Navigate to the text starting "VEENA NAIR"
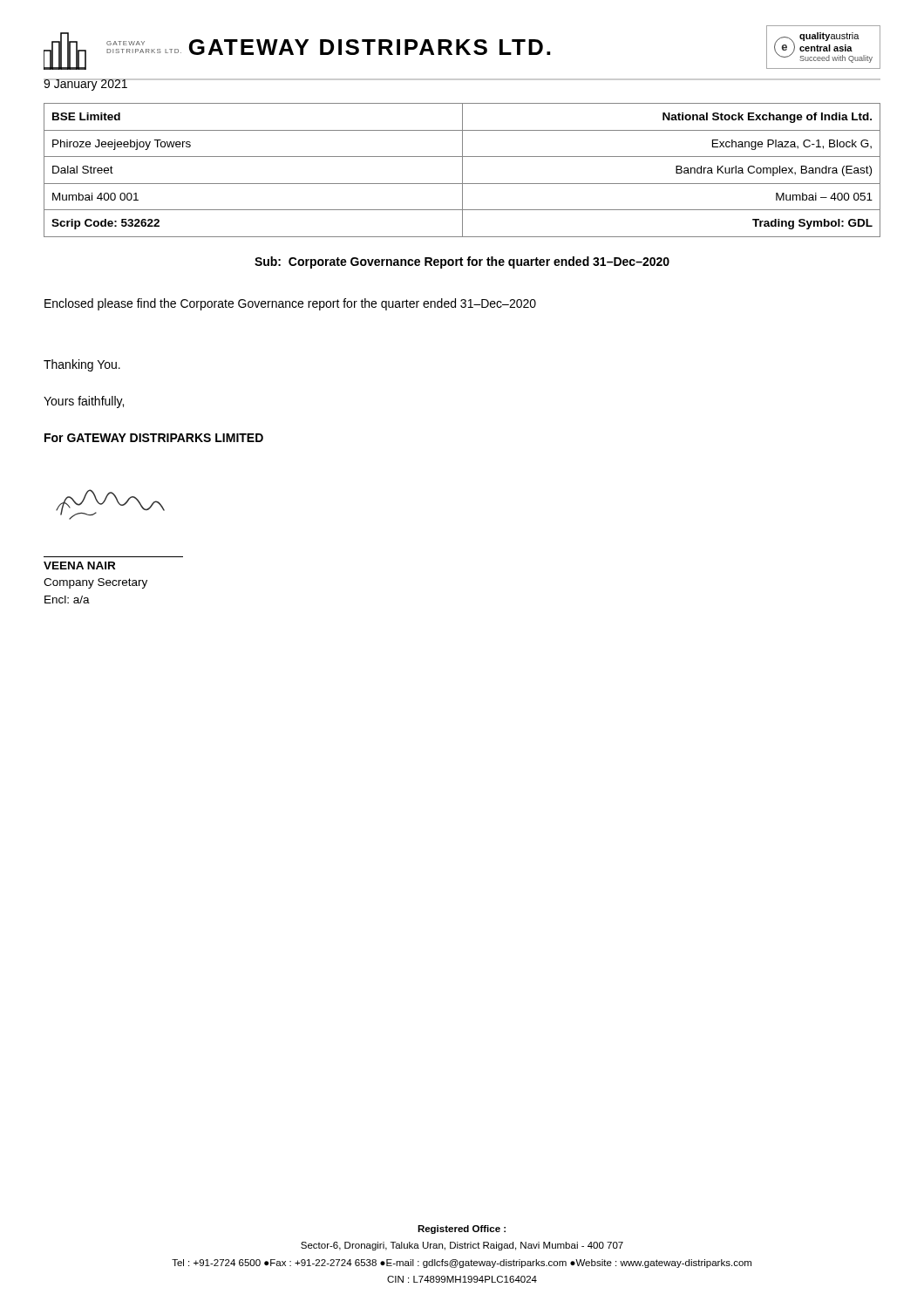 [x=80, y=565]
